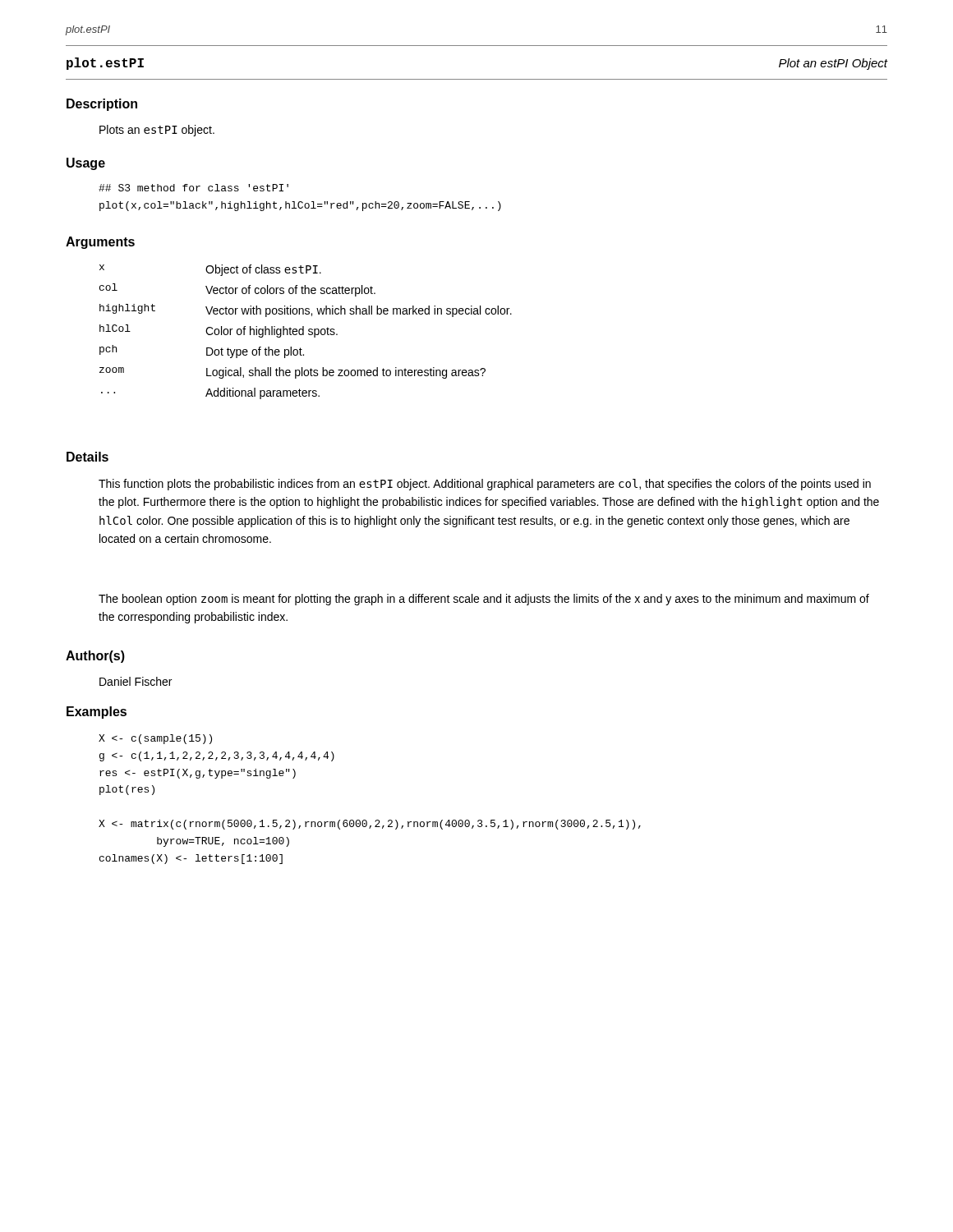Point to the title beginning "plot.estPI Plot an estPI"
Viewport: 953px width, 1232px height.
(109, 64)
